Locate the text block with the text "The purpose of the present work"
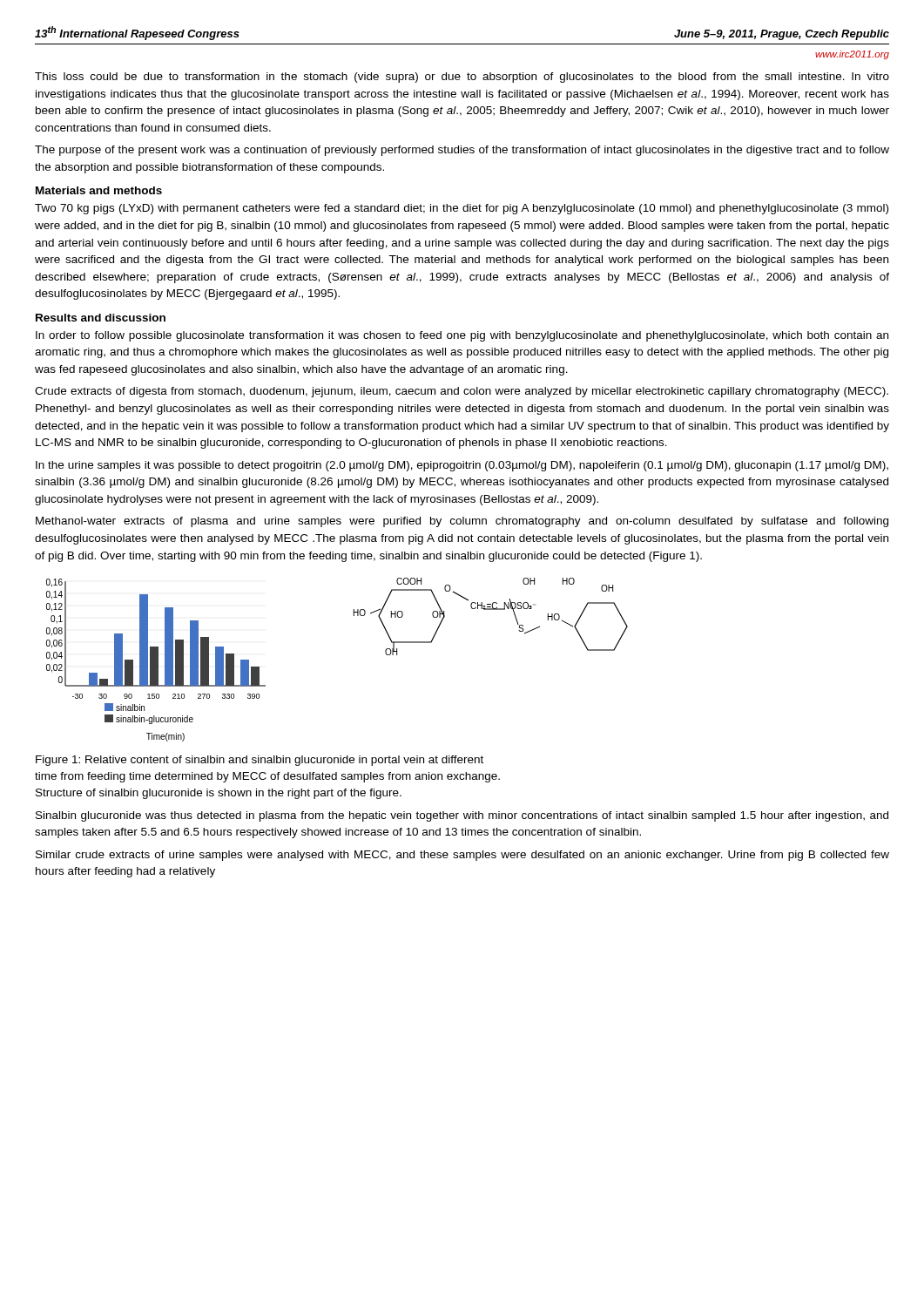Viewport: 924px width, 1307px height. point(462,158)
